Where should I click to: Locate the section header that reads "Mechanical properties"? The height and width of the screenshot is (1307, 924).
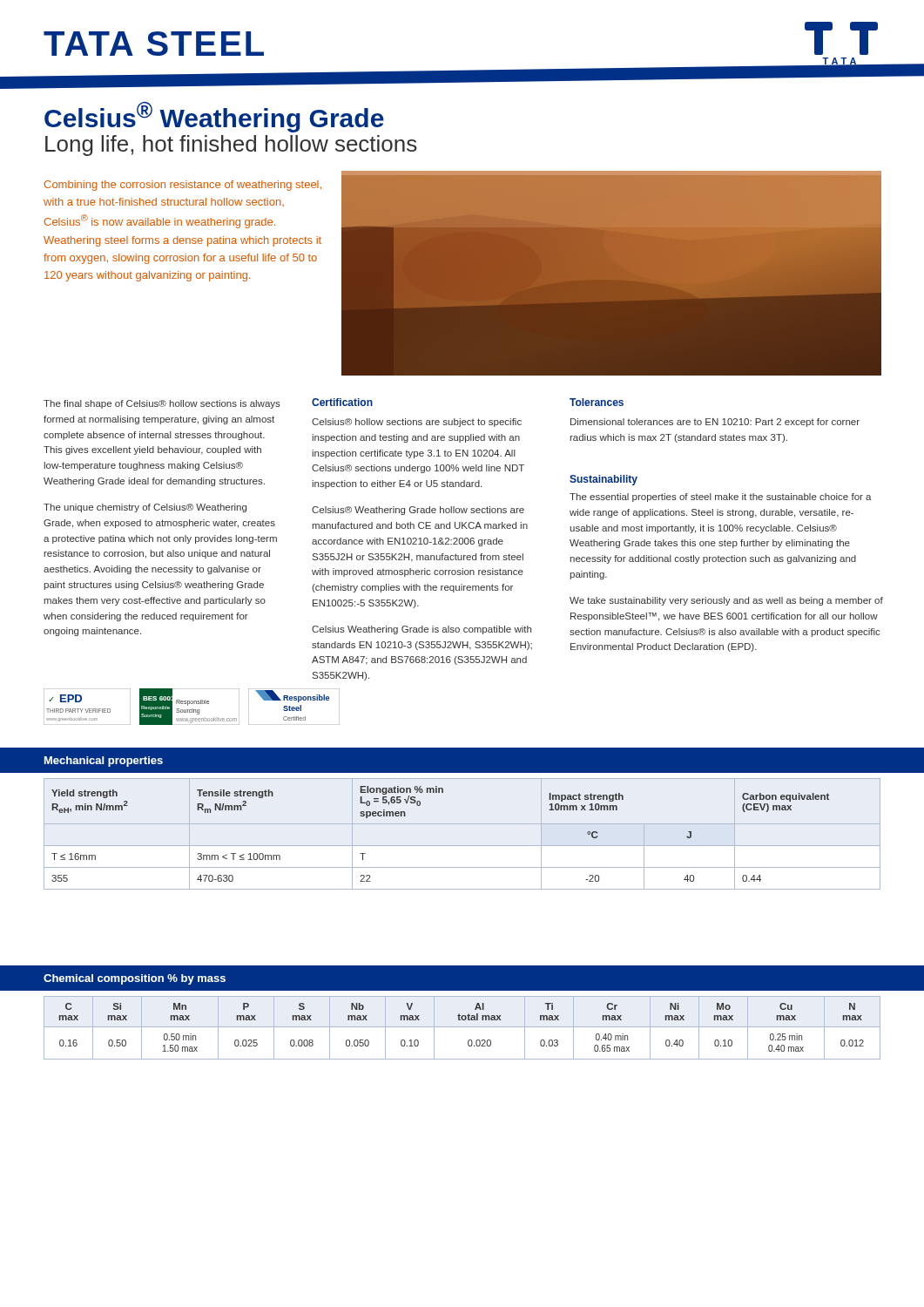tap(104, 762)
